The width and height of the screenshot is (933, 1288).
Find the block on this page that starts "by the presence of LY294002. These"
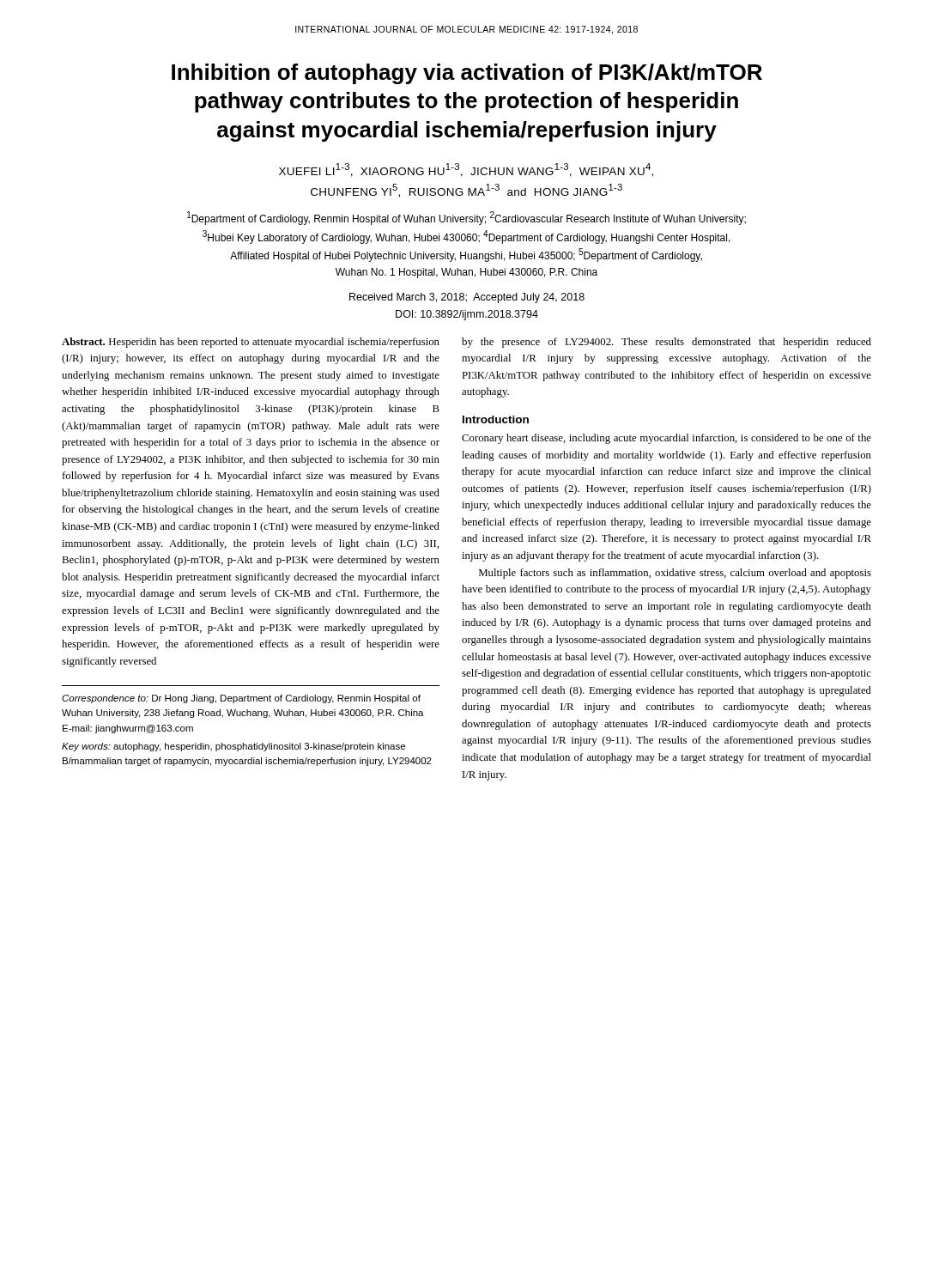tap(666, 367)
